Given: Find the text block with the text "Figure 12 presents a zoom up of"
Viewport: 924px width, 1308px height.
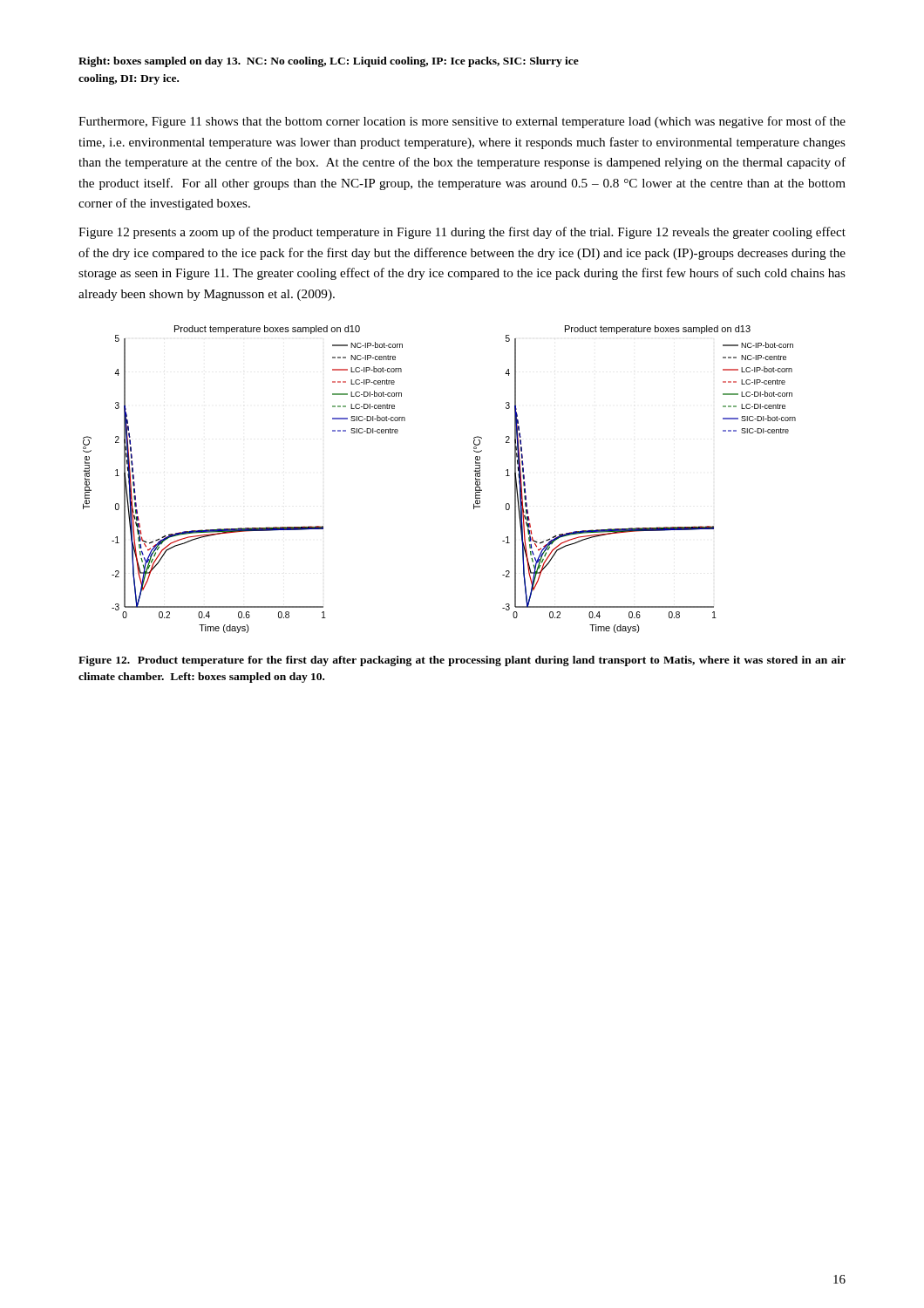Looking at the screenshot, I should coord(462,262).
